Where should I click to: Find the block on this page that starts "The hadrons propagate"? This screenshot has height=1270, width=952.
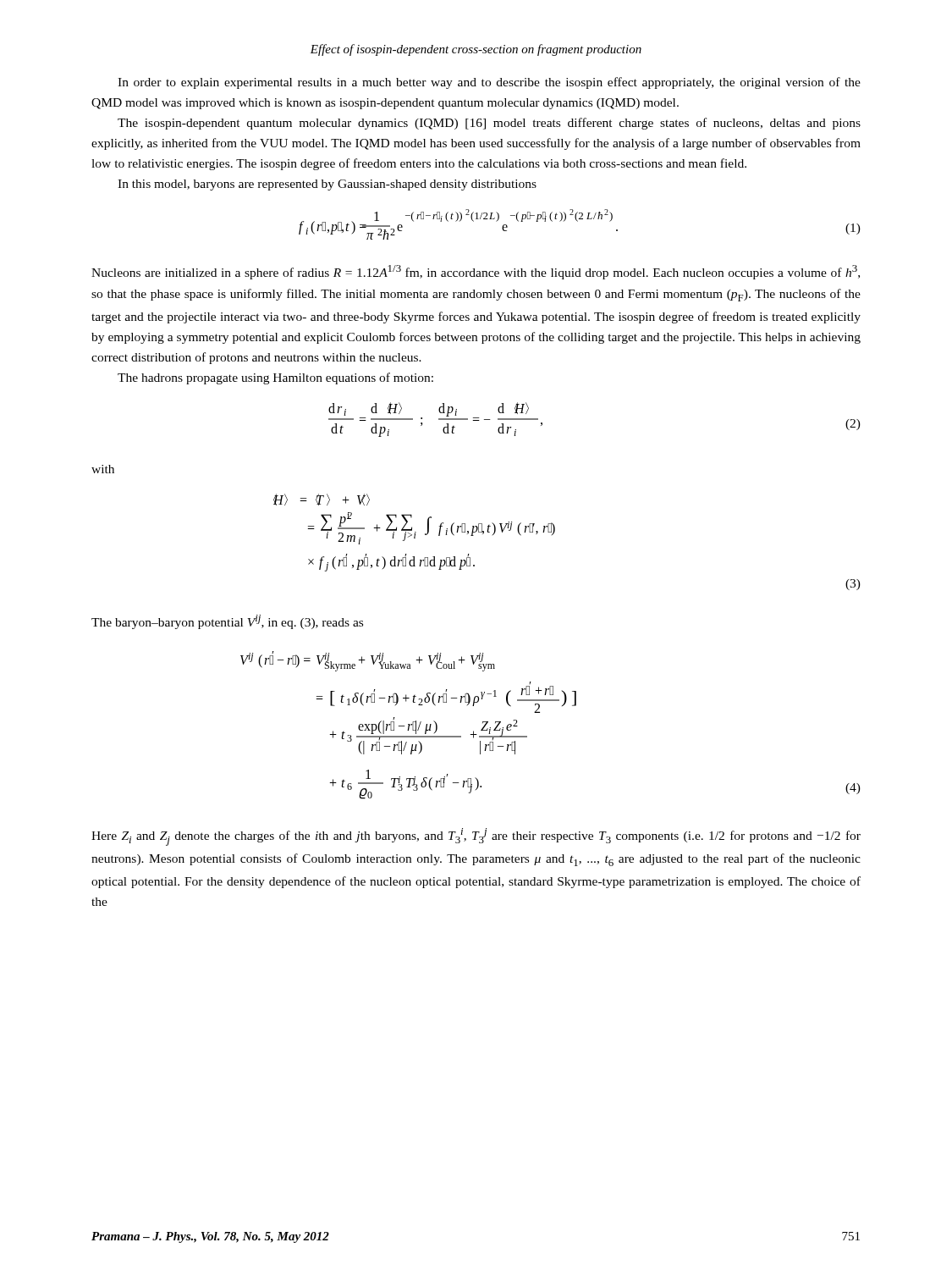tap(276, 377)
